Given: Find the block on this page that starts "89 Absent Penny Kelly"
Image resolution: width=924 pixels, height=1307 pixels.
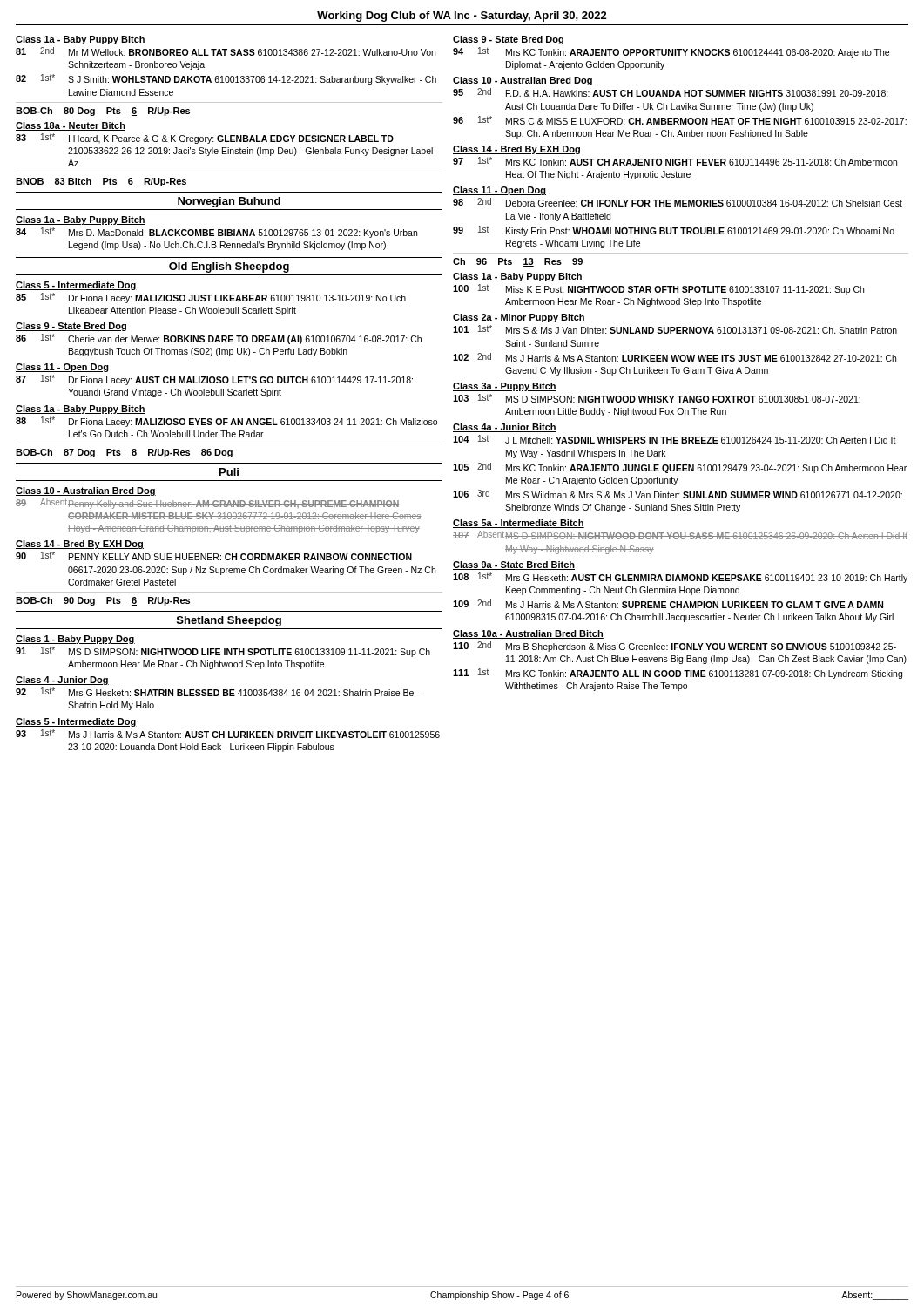Looking at the screenshot, I should 229,516.
